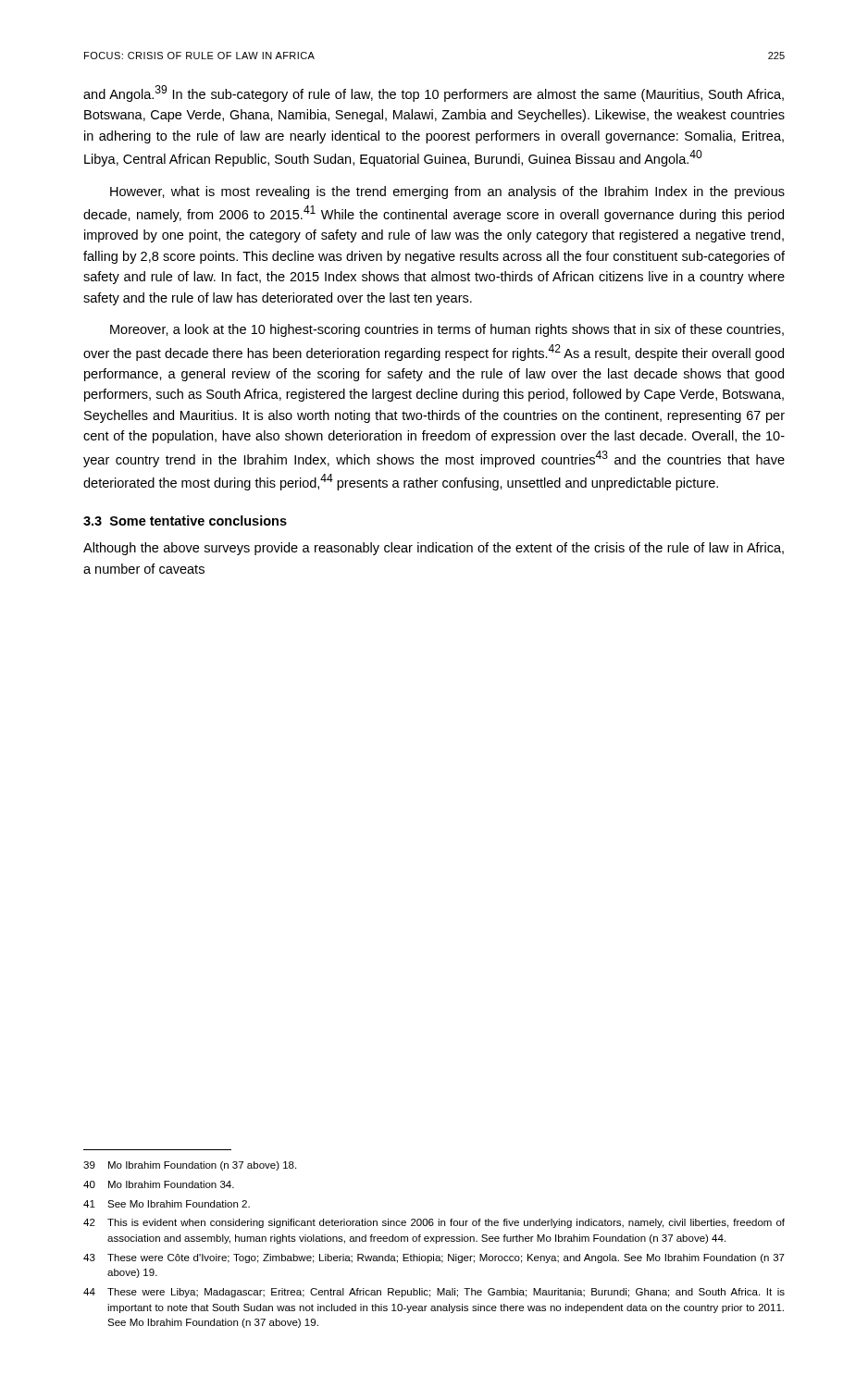Viewport: 868px width, 1388px height.
Task: Locate the block of text that opens with "39 Mo Ibrahim Foundation (n"
Action: pyautogui.click(x=190, y=1166)
